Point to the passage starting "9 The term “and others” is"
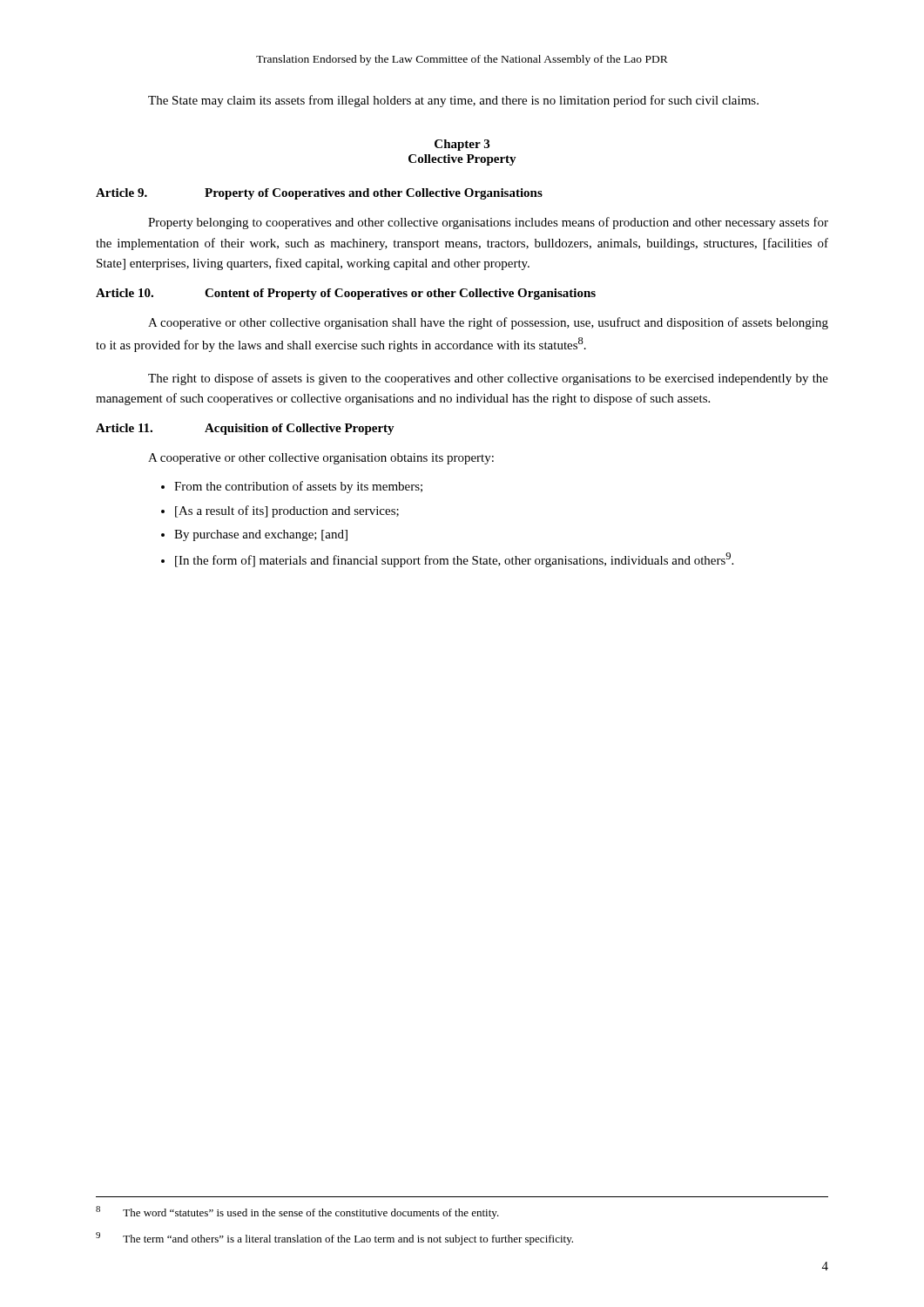Viewport: 924px width, 1307px height. click(335, 1237)
